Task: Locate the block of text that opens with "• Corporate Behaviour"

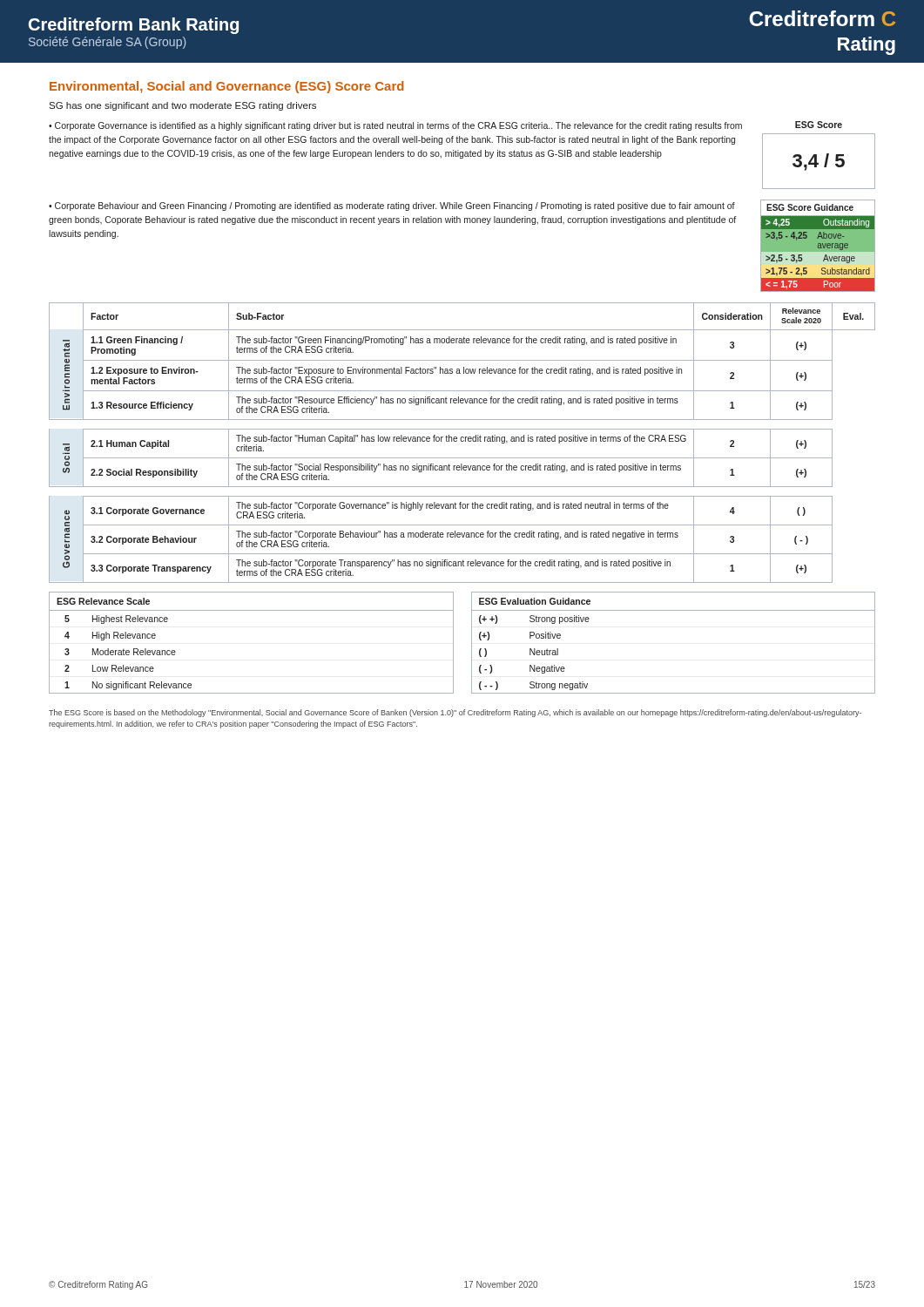Action: coord(392,219)
